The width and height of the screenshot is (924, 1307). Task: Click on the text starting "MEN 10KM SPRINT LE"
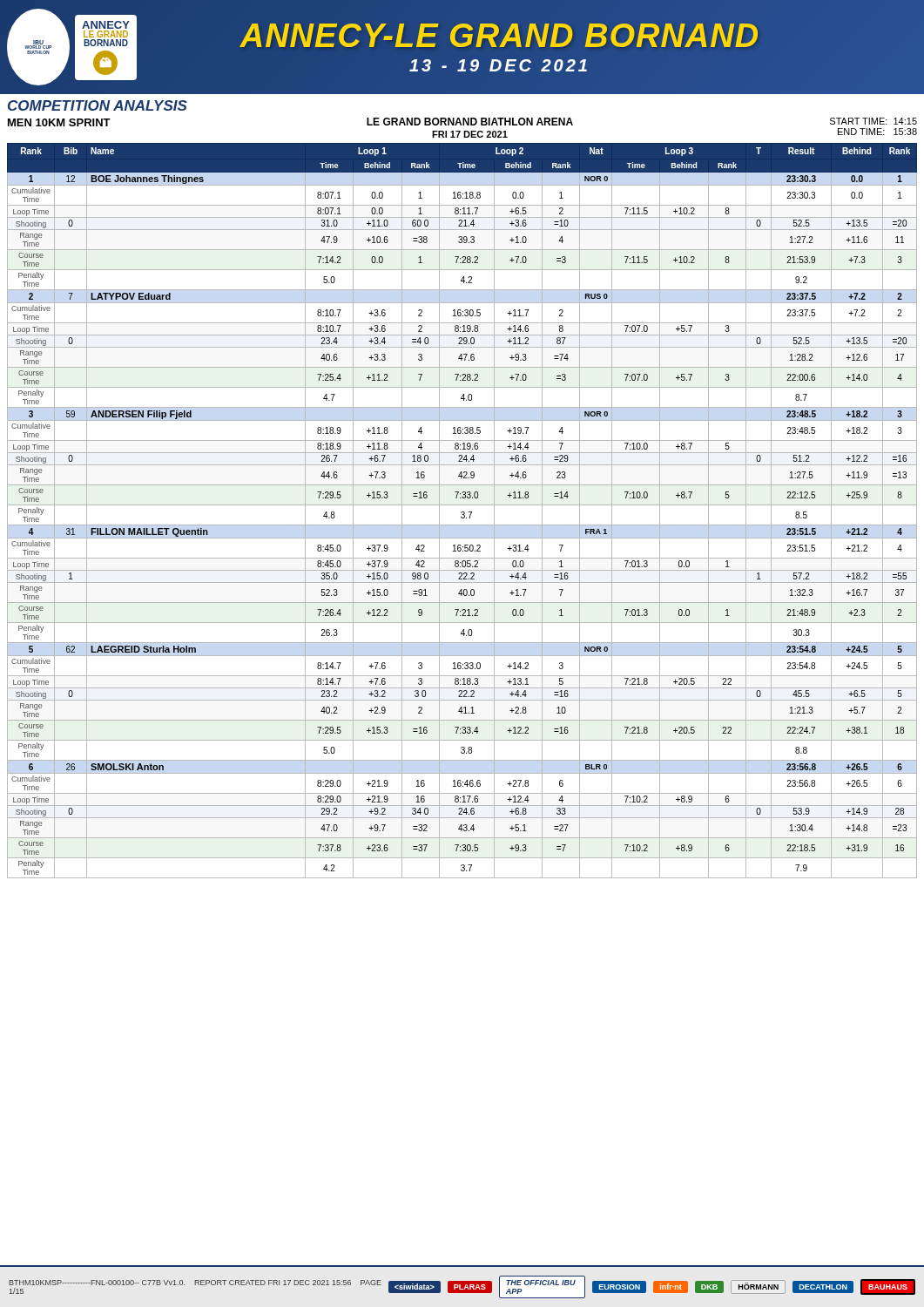(462, 128)
